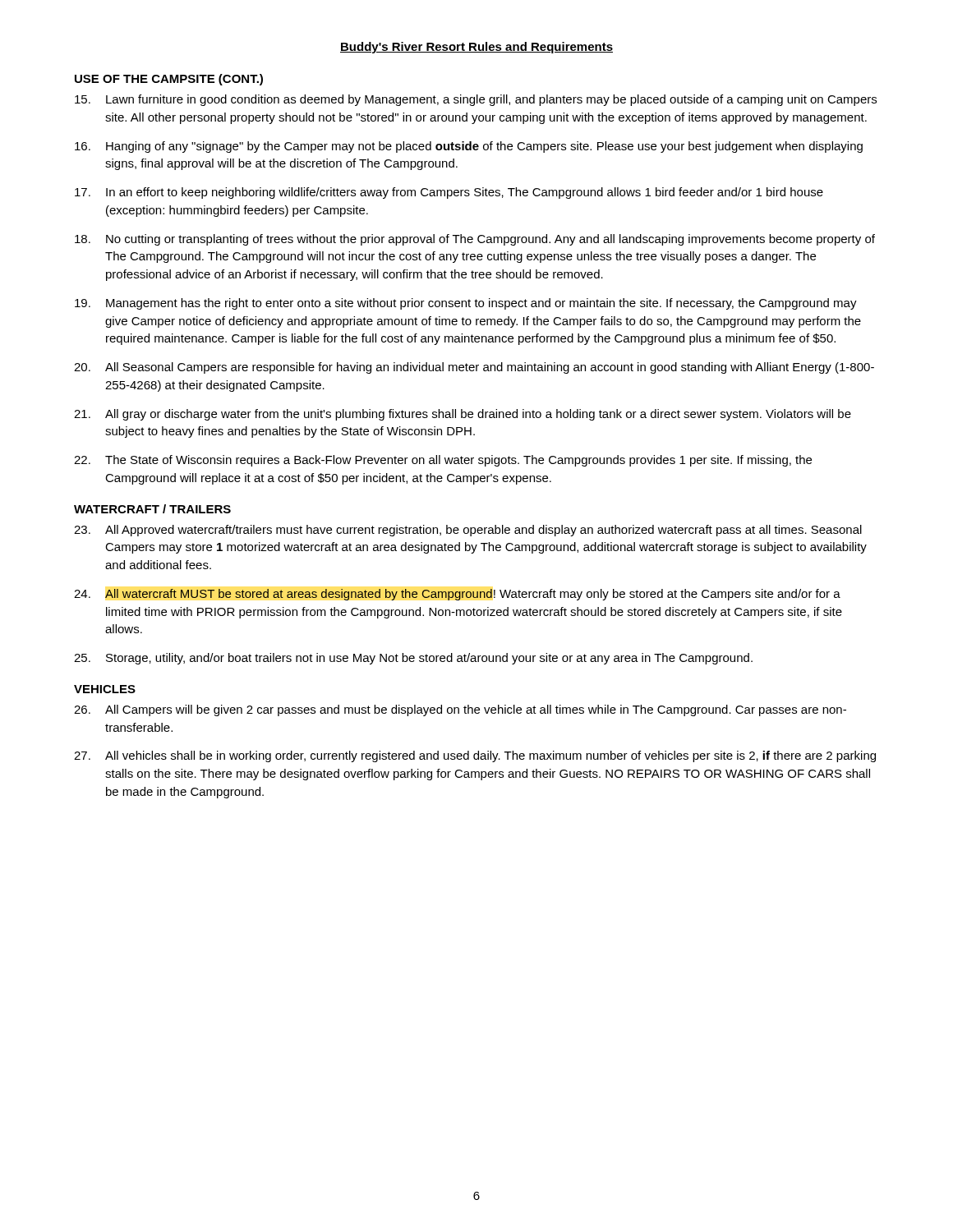This screenshot has height=1232, width=953.
Task: Select the list item with the text "15. Lawn furniture in good"
Action: tap(476, 108)
